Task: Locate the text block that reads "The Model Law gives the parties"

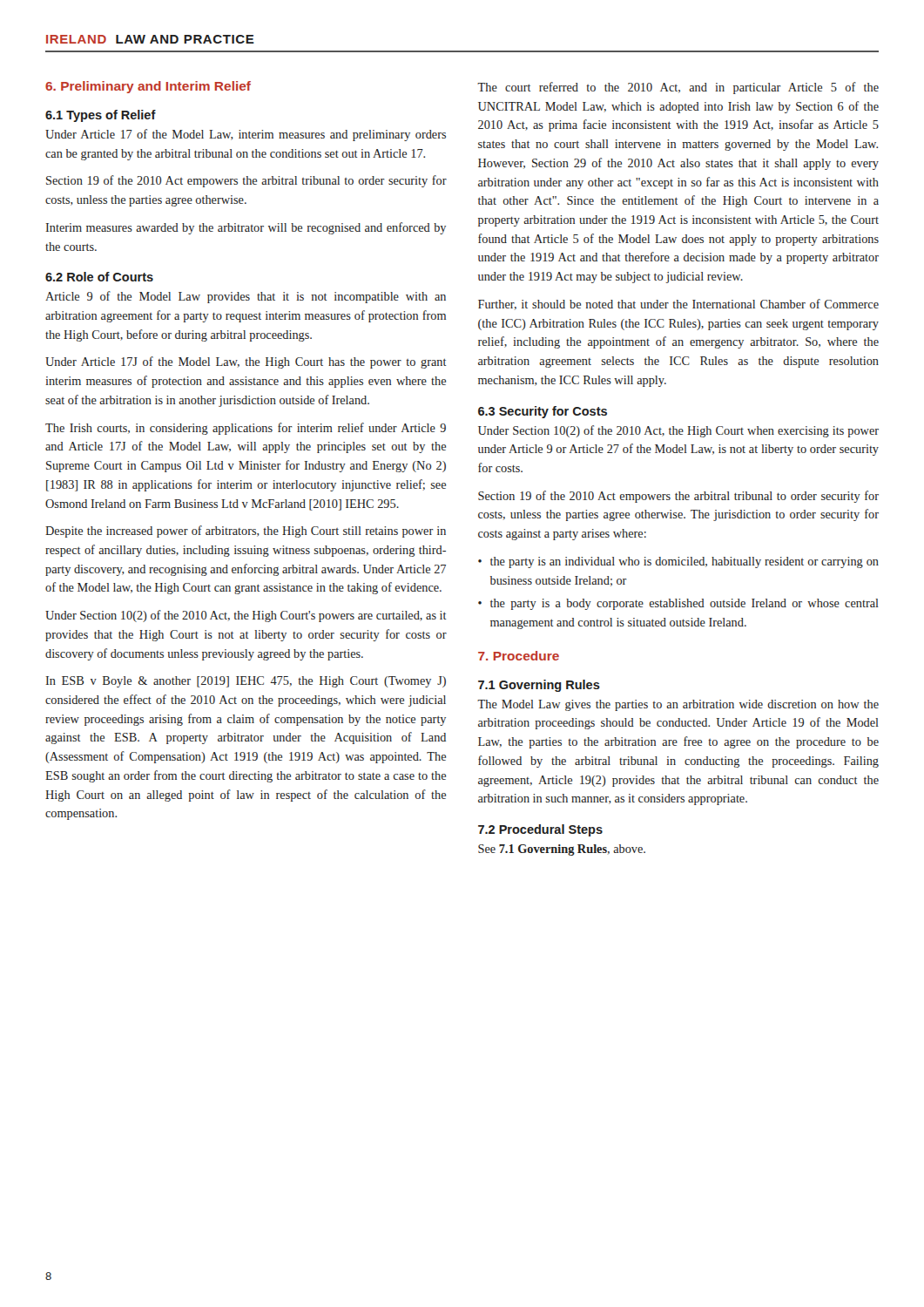Action: [x=678, y=752]
